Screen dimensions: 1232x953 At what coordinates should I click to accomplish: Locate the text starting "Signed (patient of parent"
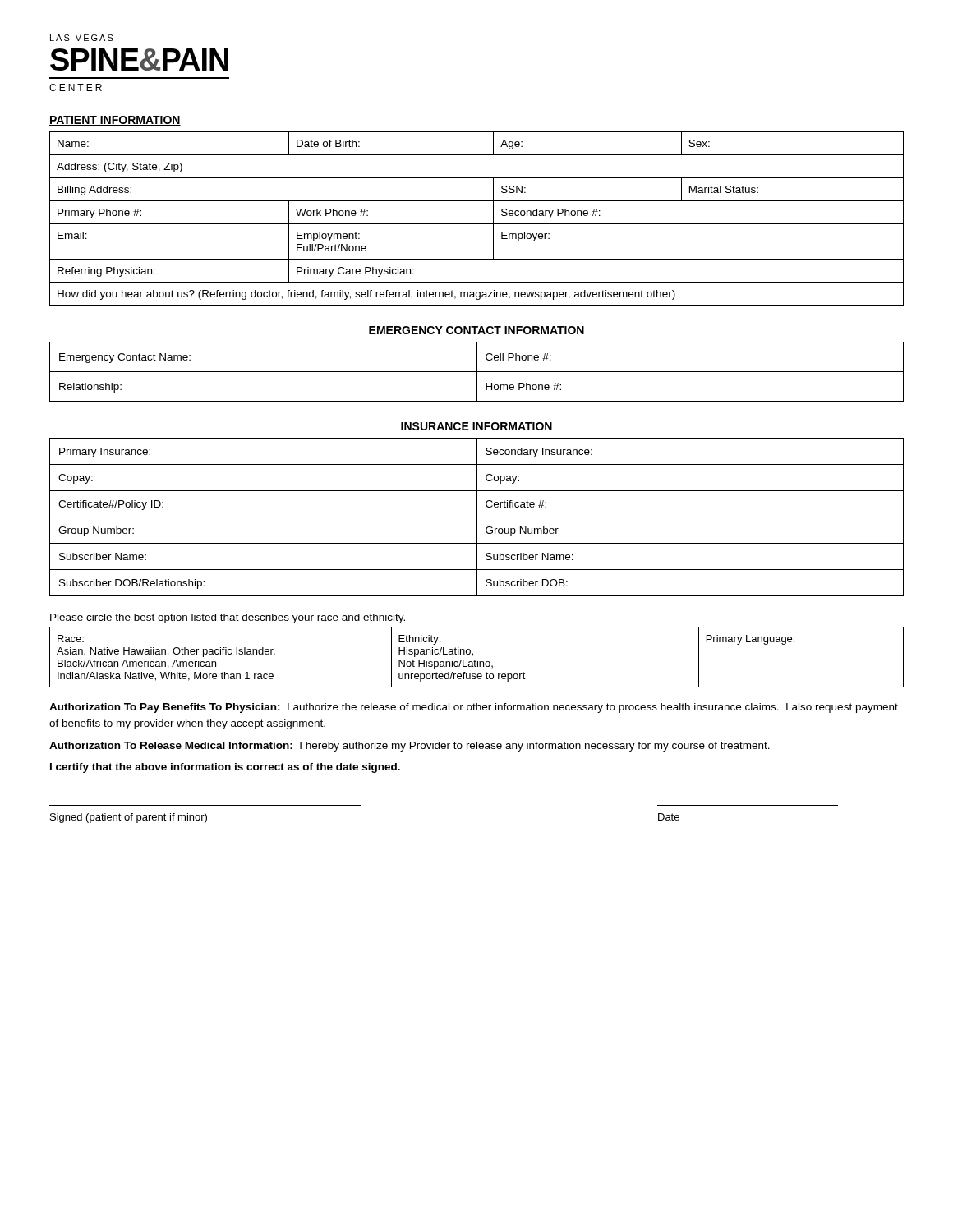129,818
